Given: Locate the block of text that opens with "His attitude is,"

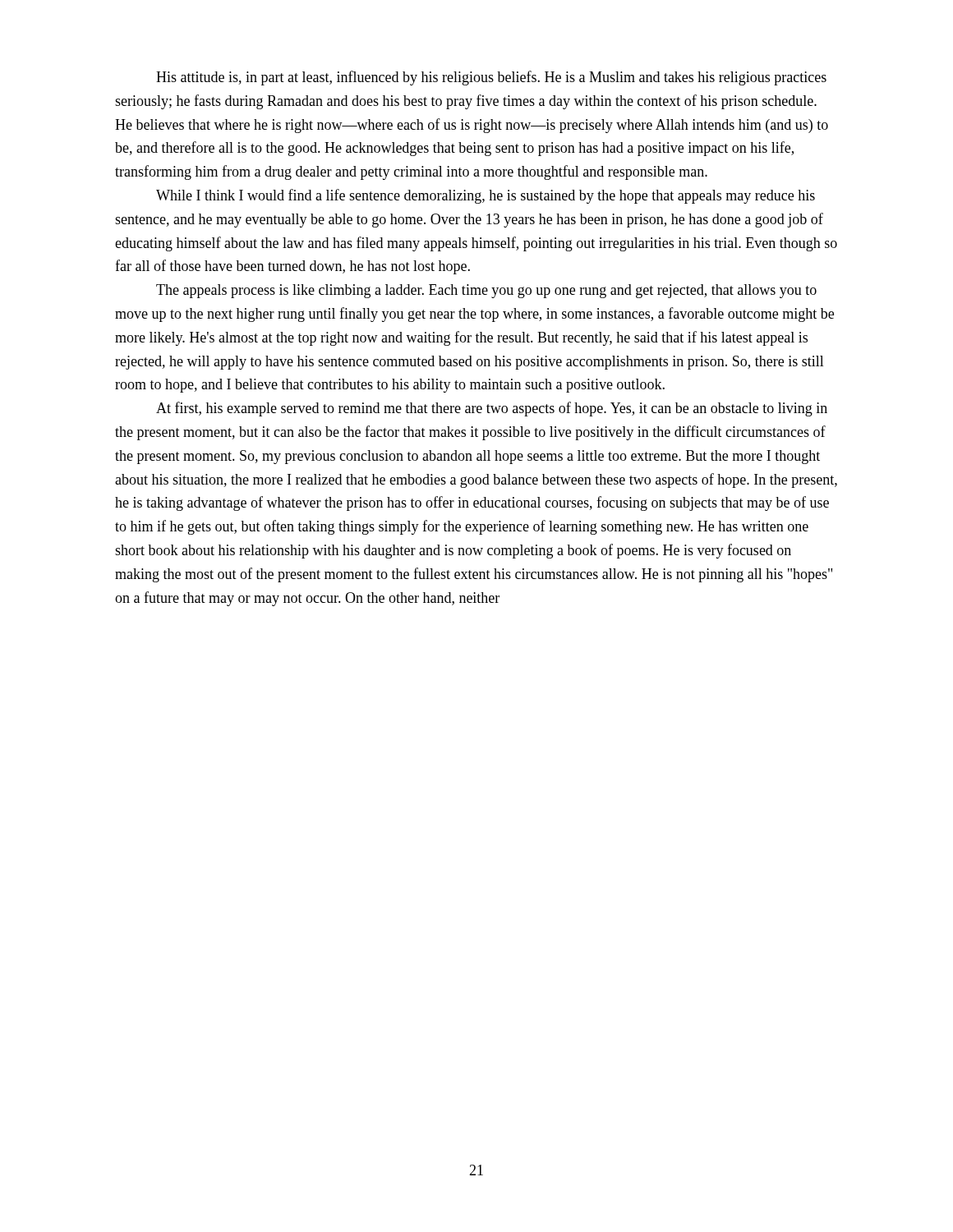Looking at the screenshot, I should click(476, 125).
